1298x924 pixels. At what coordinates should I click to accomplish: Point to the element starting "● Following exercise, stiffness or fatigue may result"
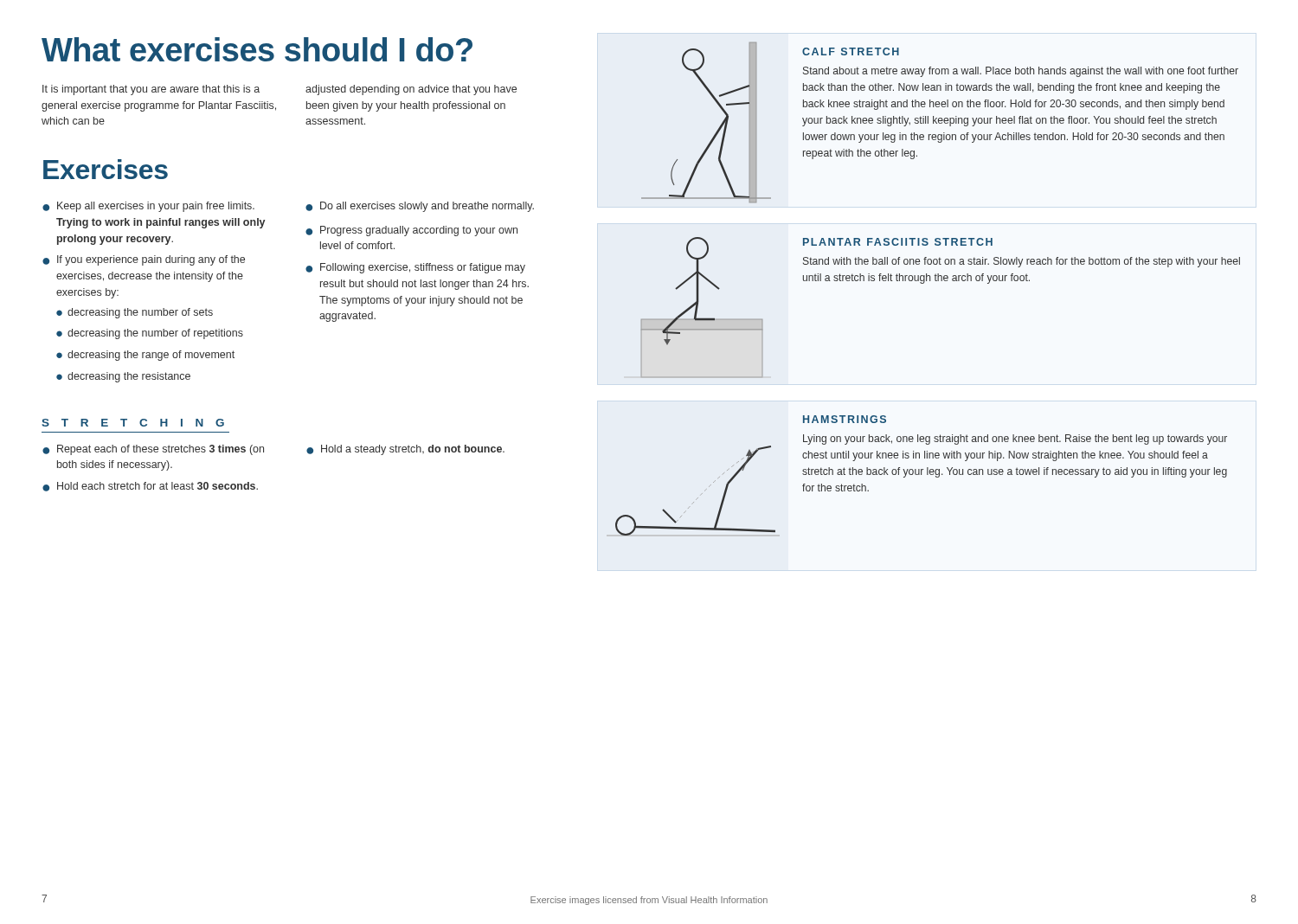click(424, 292)
